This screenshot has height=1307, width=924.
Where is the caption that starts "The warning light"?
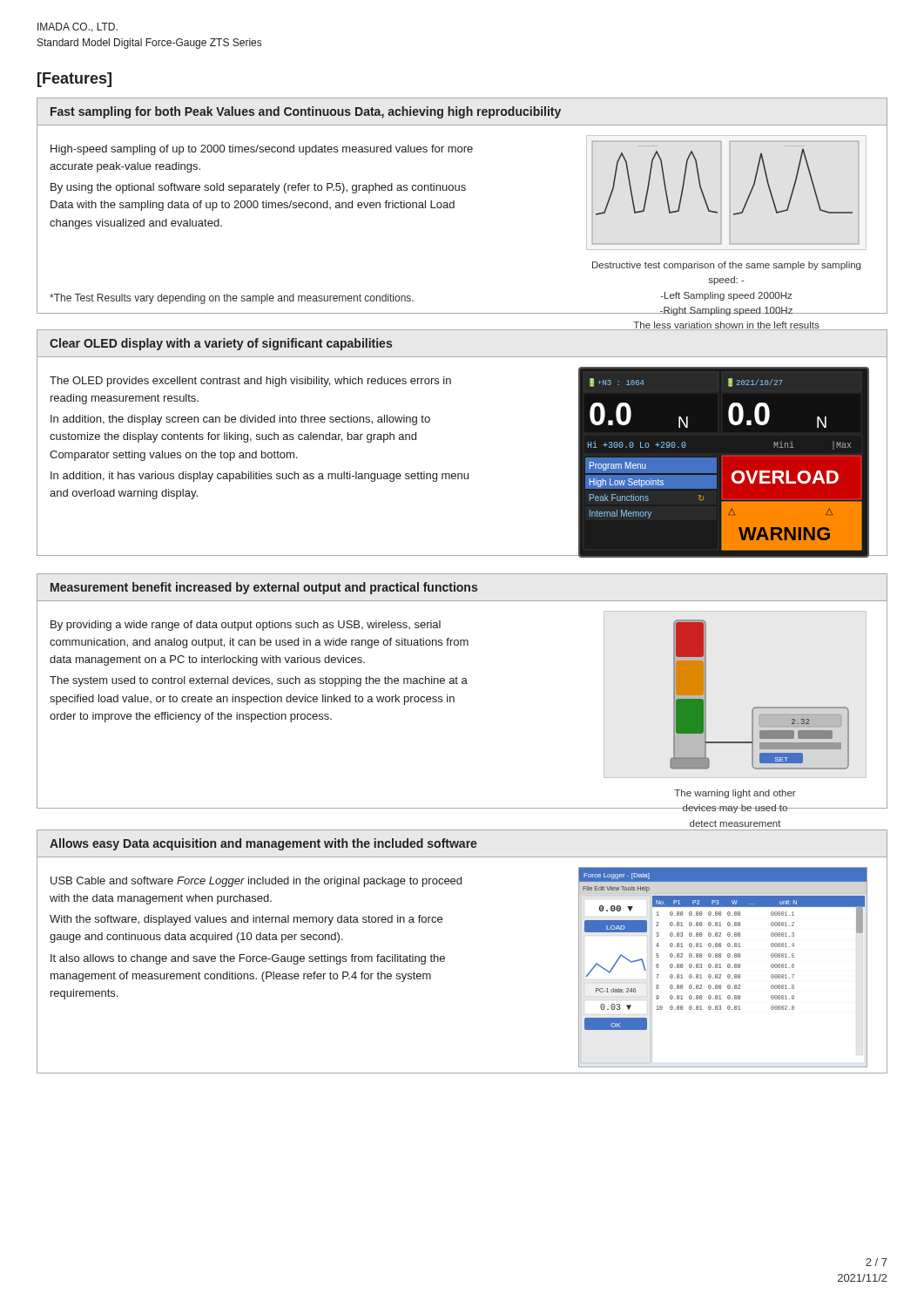pos(735,816)
